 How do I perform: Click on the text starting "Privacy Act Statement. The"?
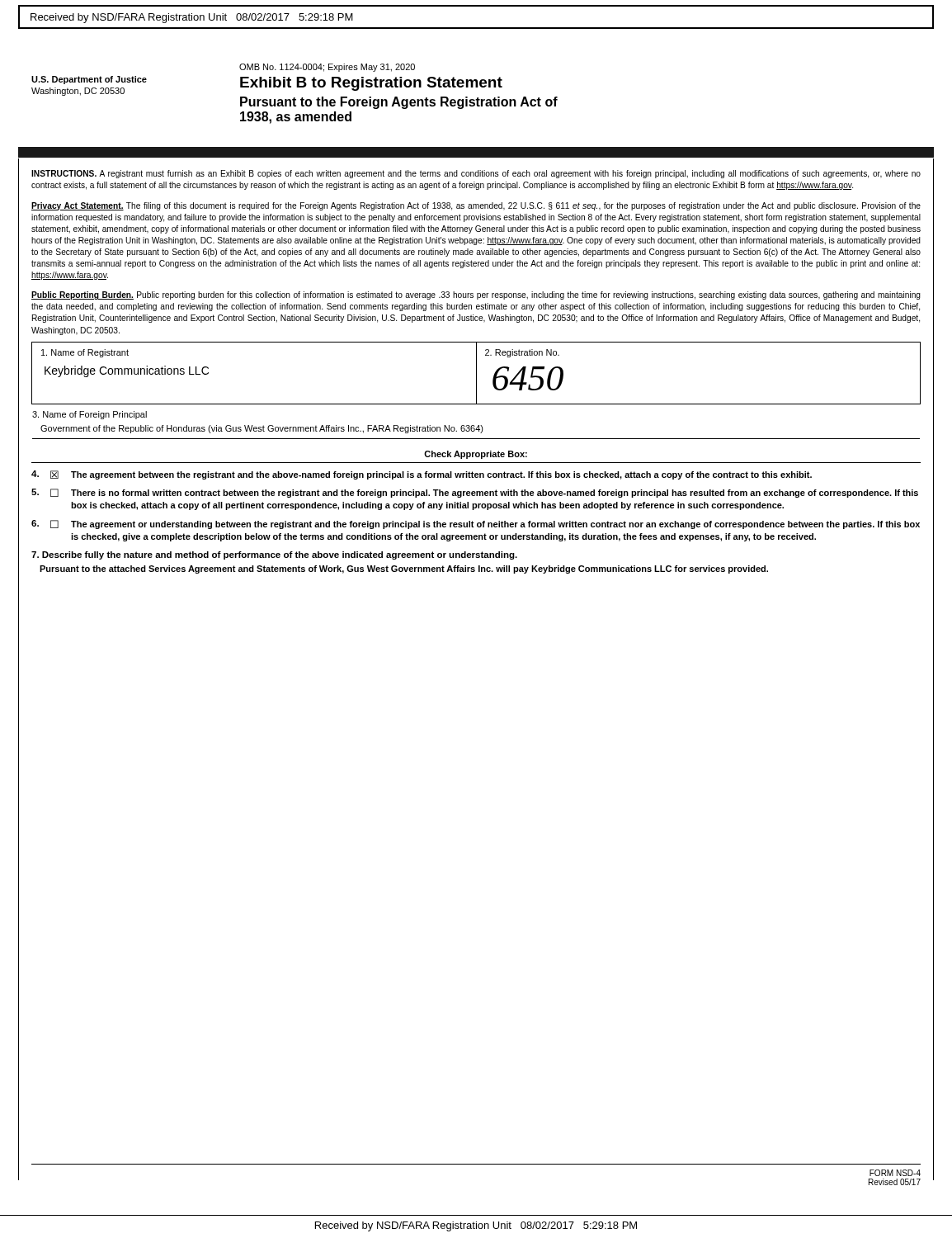[476, 241]
